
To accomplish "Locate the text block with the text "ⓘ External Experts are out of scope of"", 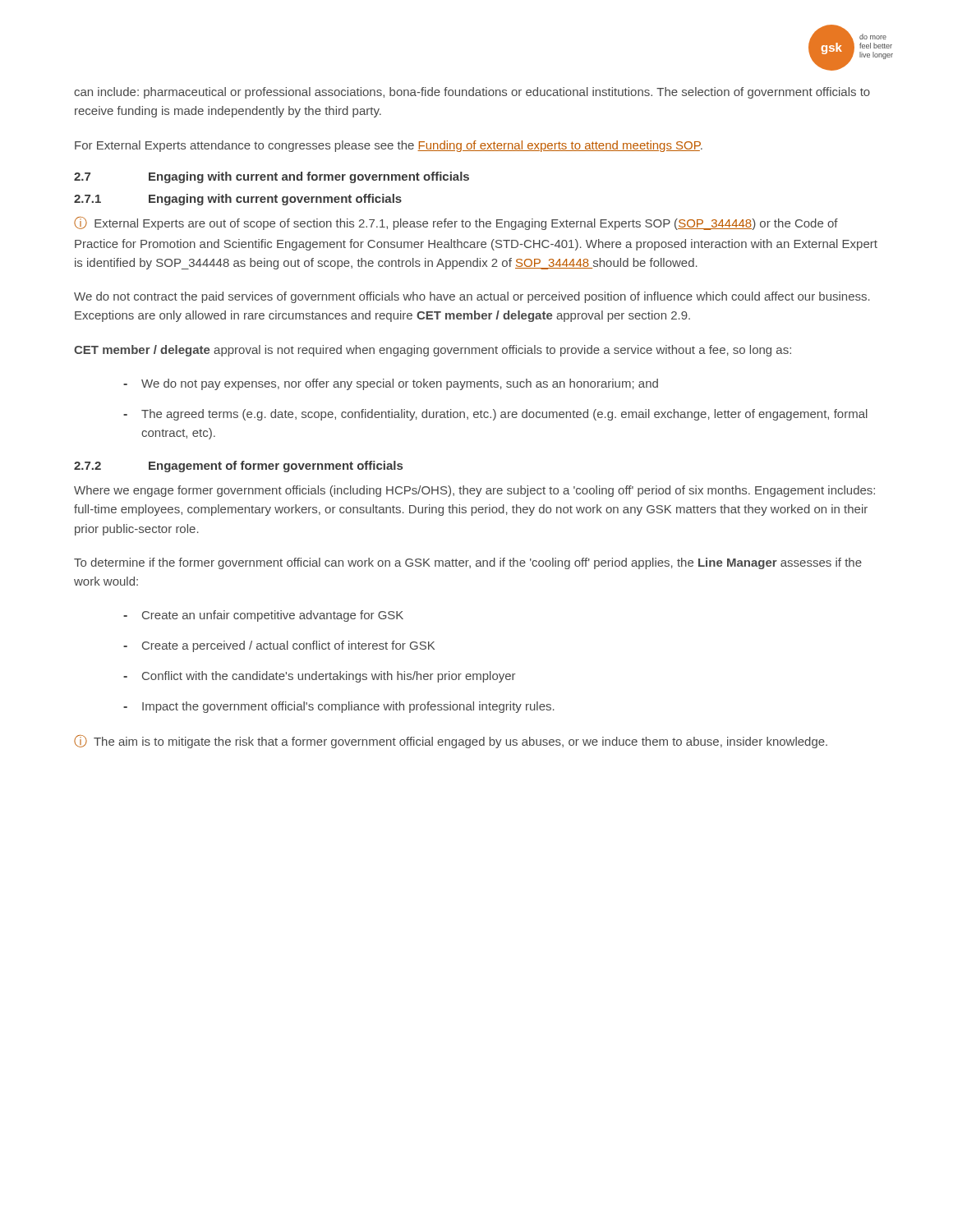I will pyautogui.click(x=476, y=243).
